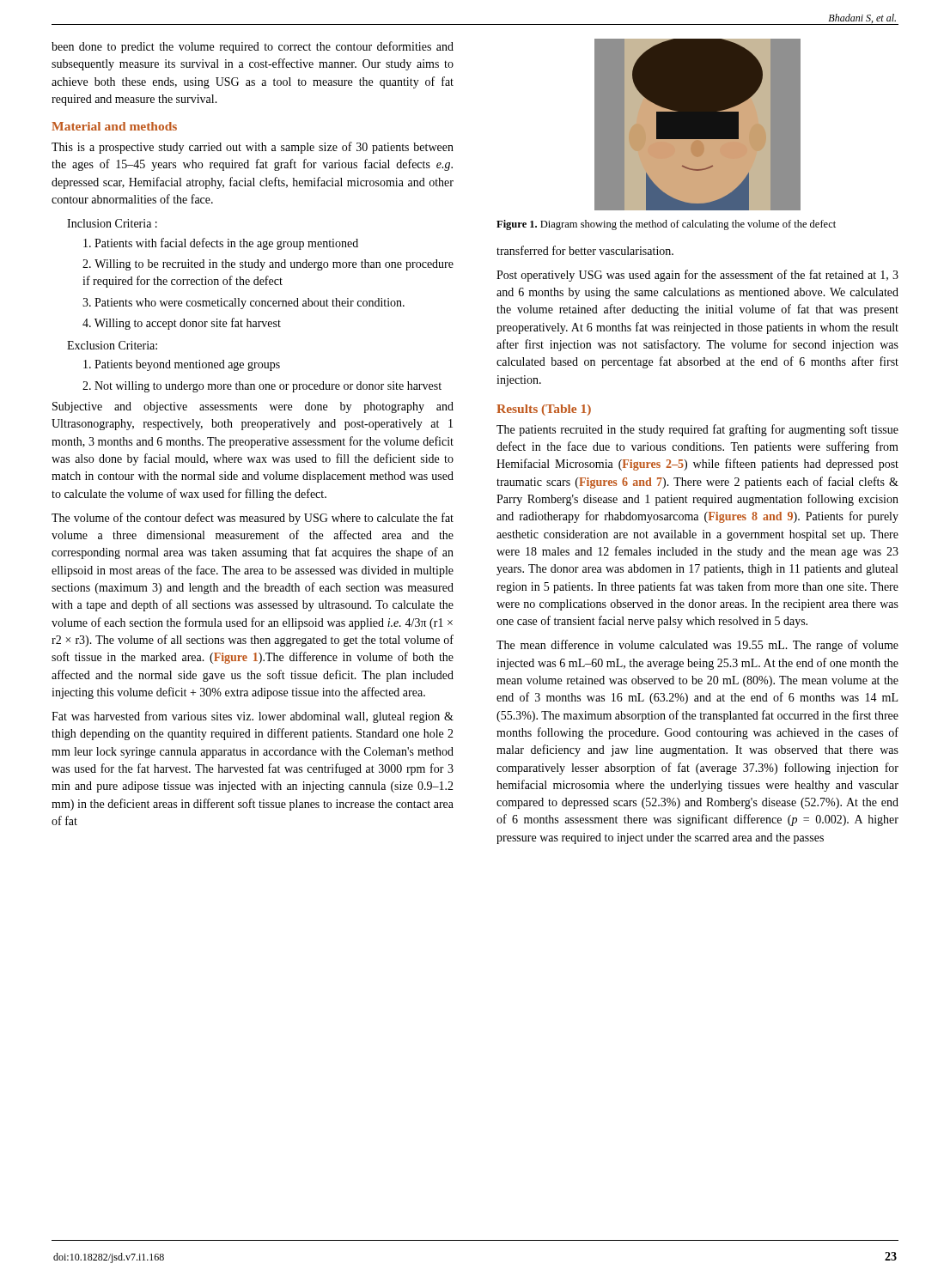Locate the list item containing "Patients beyond mentioned age"
This screenshot has height=1288, width=950.
click(181, 365)
